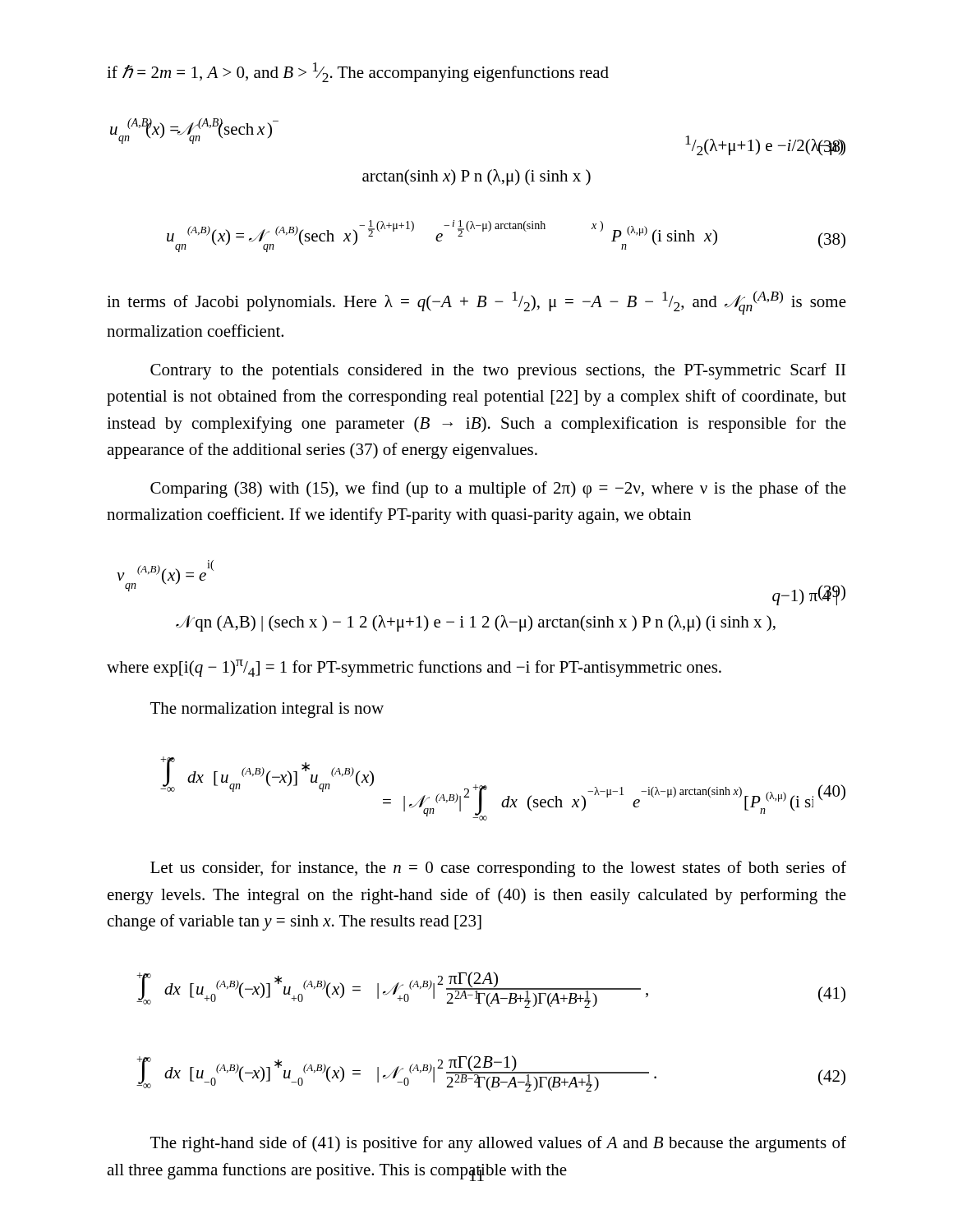Find the text block starting "∫ −∞ +∞ dx [ u −0 (A,B)"
Screen dimensions: 1232x953
tap(476, 1076)
